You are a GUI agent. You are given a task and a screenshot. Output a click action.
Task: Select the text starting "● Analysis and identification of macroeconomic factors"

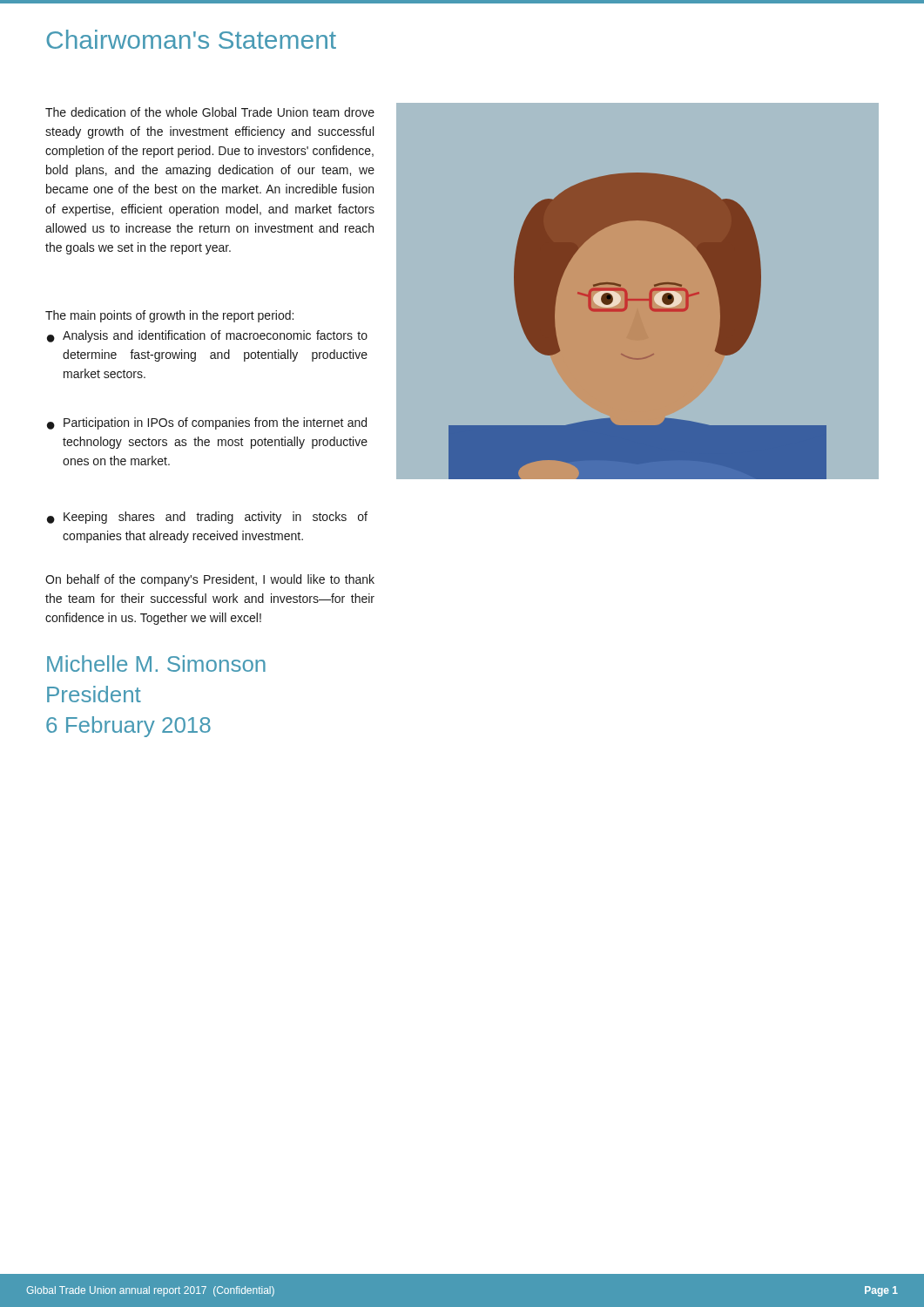(206, 355)
